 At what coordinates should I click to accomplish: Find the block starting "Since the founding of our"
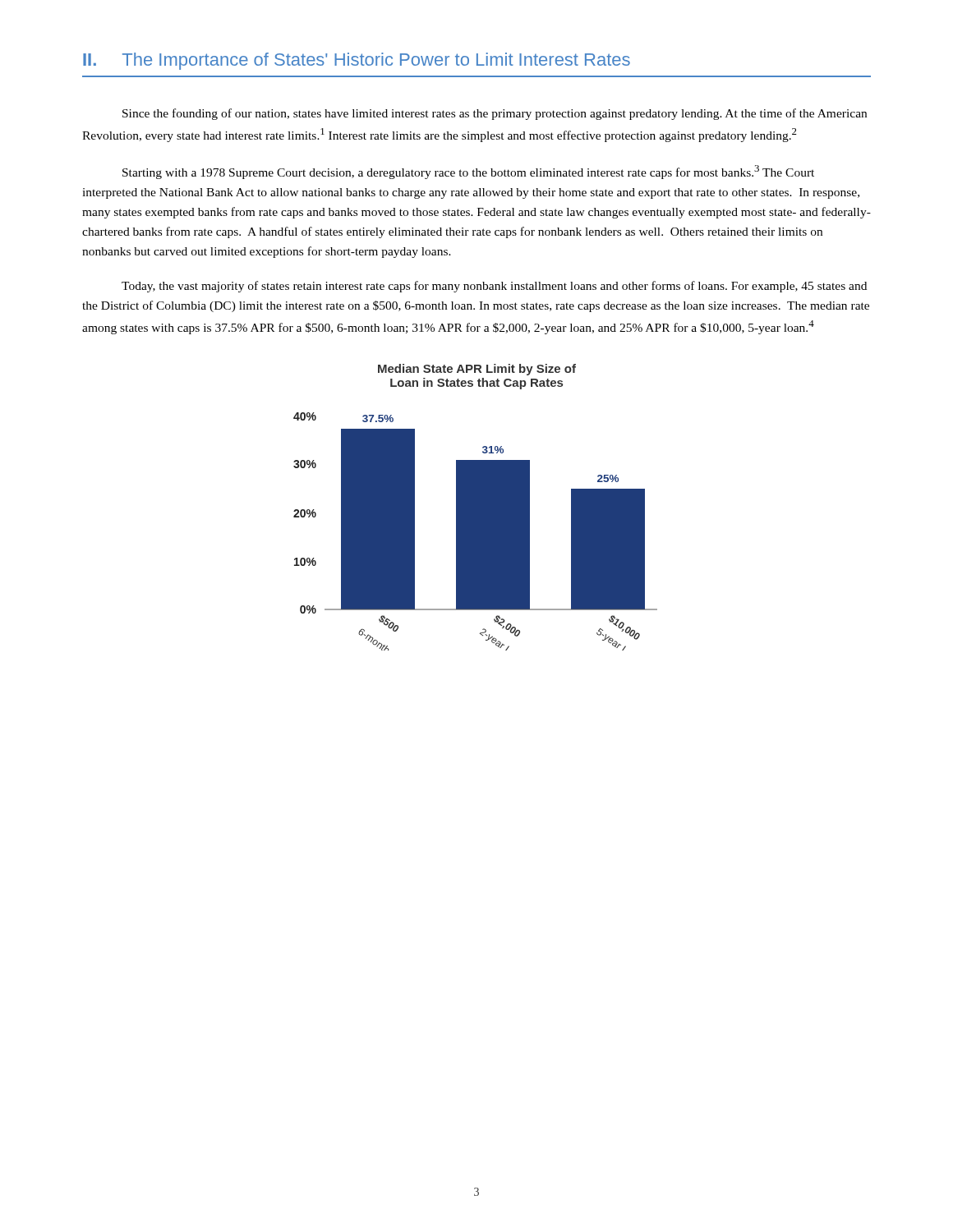click(x=475, y=124)
